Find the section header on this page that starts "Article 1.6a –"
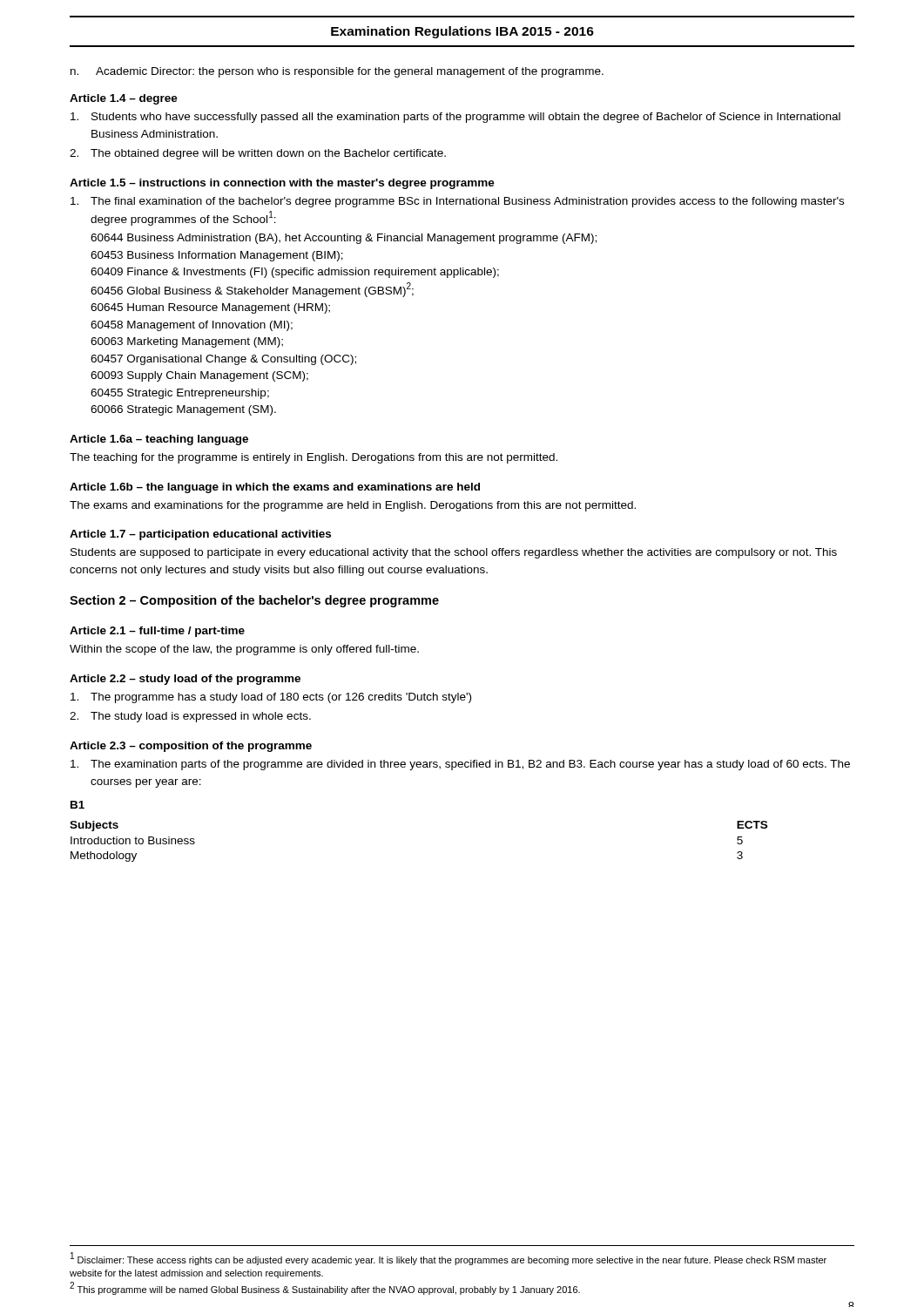This screenshot has width=924, height=1307. tap(159, 439)
